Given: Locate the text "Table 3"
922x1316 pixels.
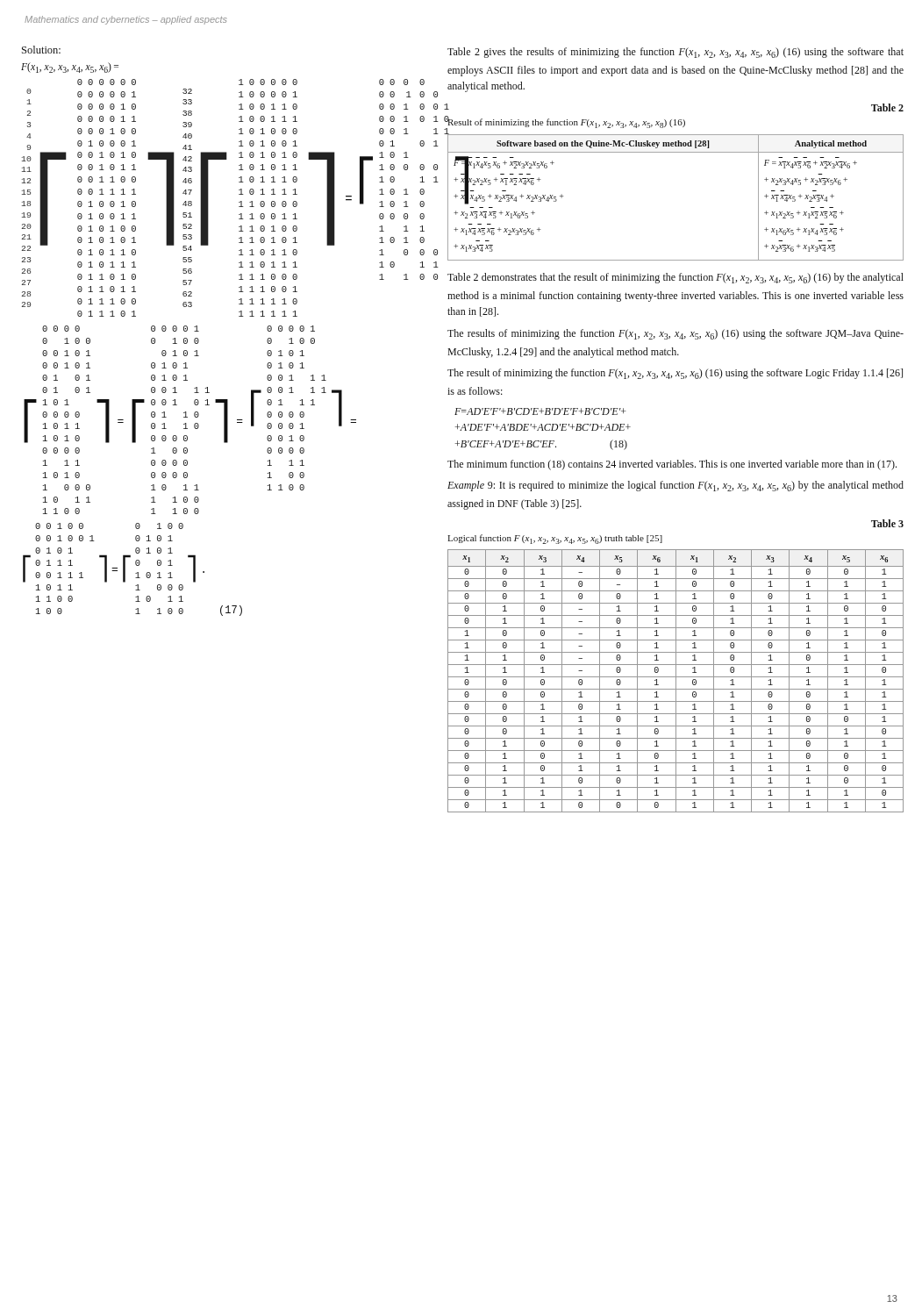Looking at the screenshot, I should 887,523.
